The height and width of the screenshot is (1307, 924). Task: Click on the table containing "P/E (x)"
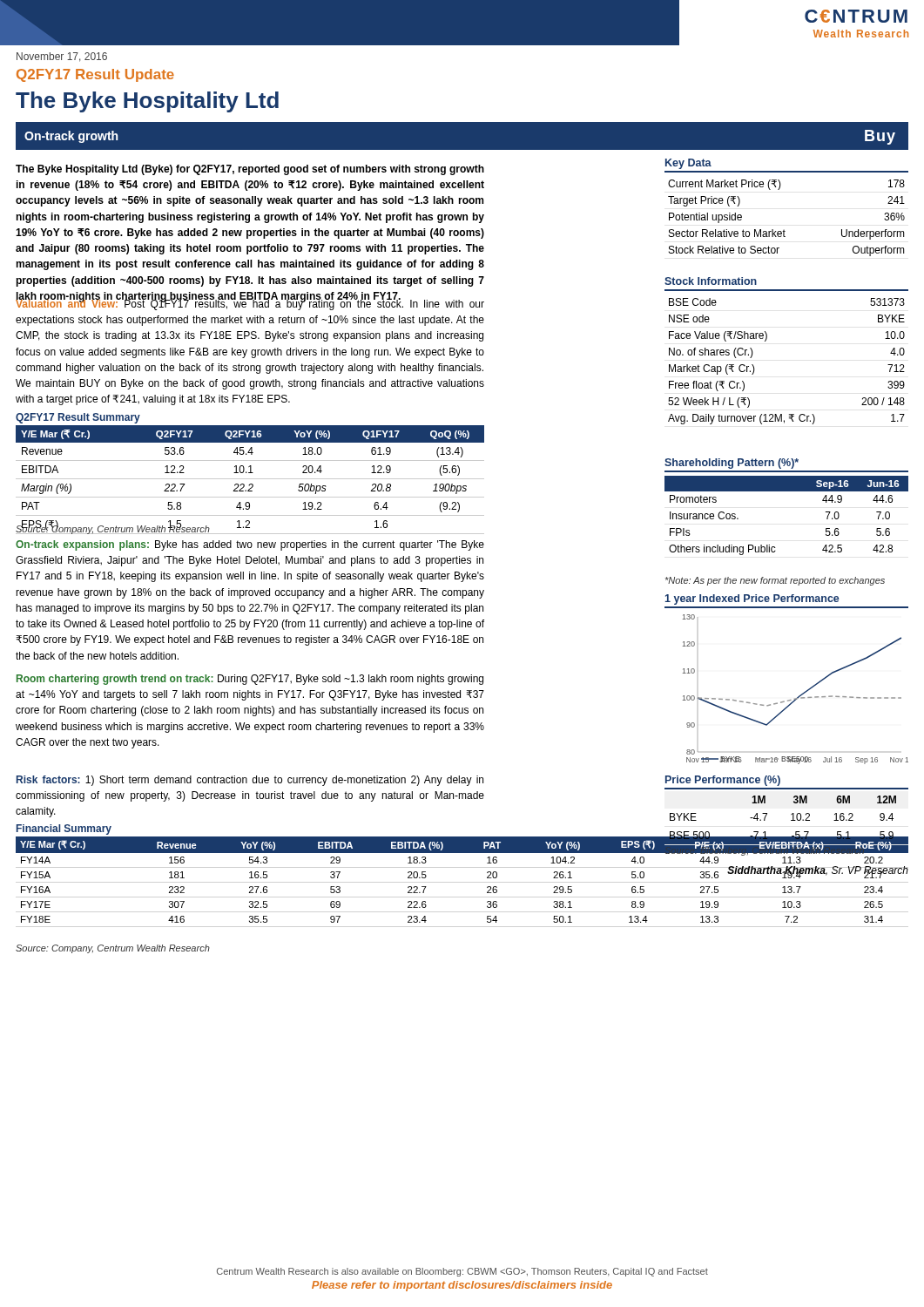tap(462, 882)
